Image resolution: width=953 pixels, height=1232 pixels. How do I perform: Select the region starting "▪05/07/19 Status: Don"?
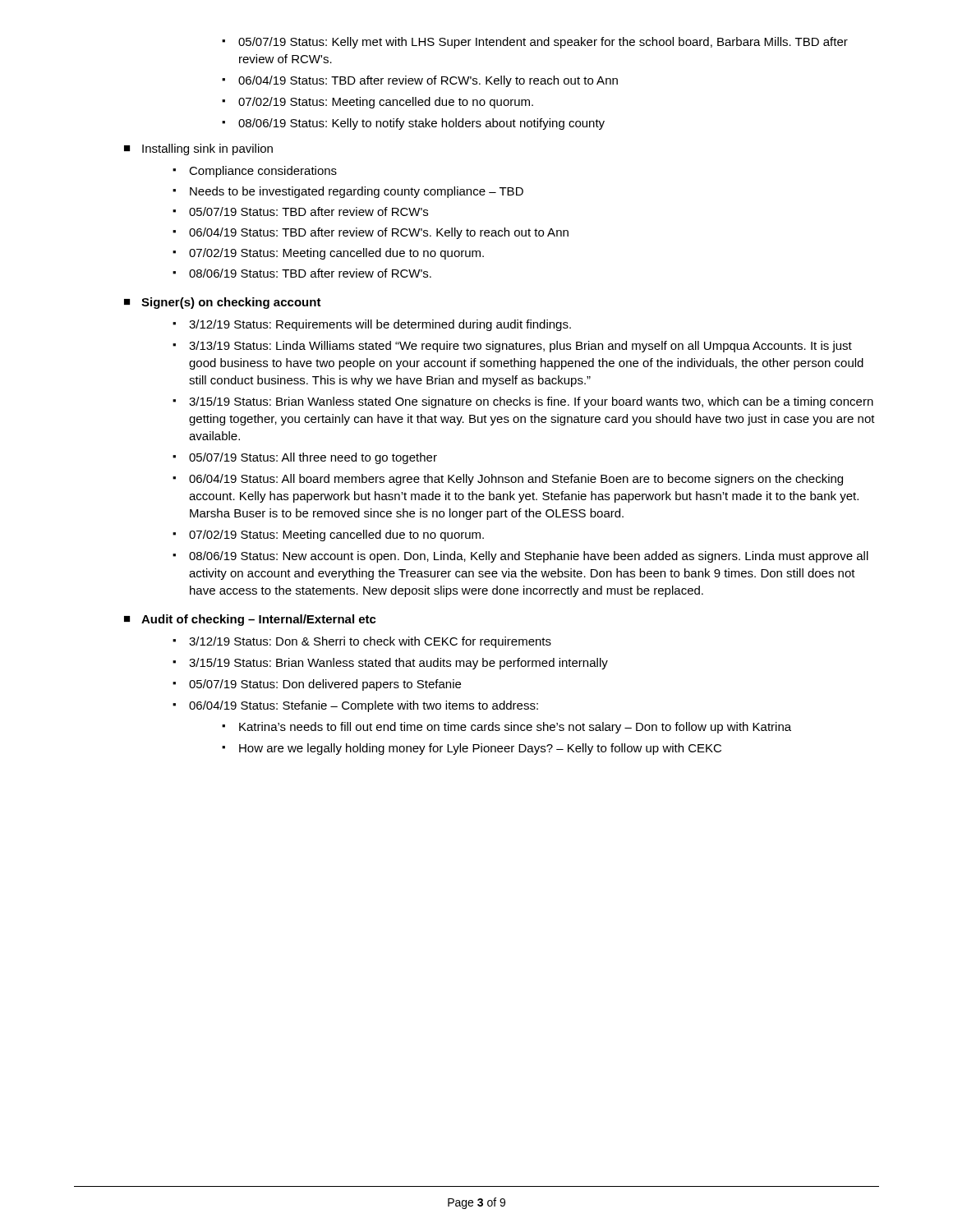[x=317, y=685]
